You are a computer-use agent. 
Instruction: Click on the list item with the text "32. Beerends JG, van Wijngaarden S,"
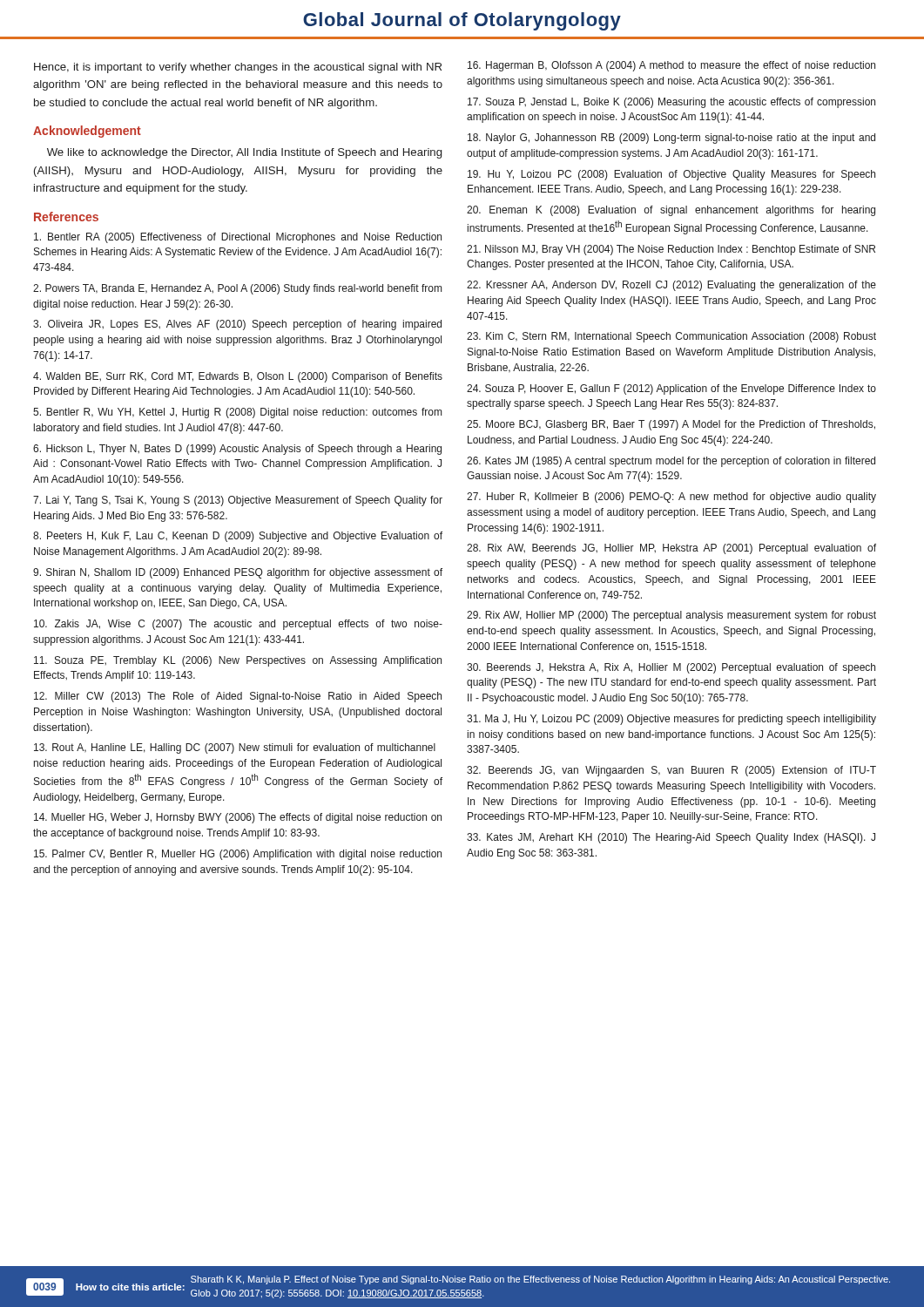pos(671,793)
